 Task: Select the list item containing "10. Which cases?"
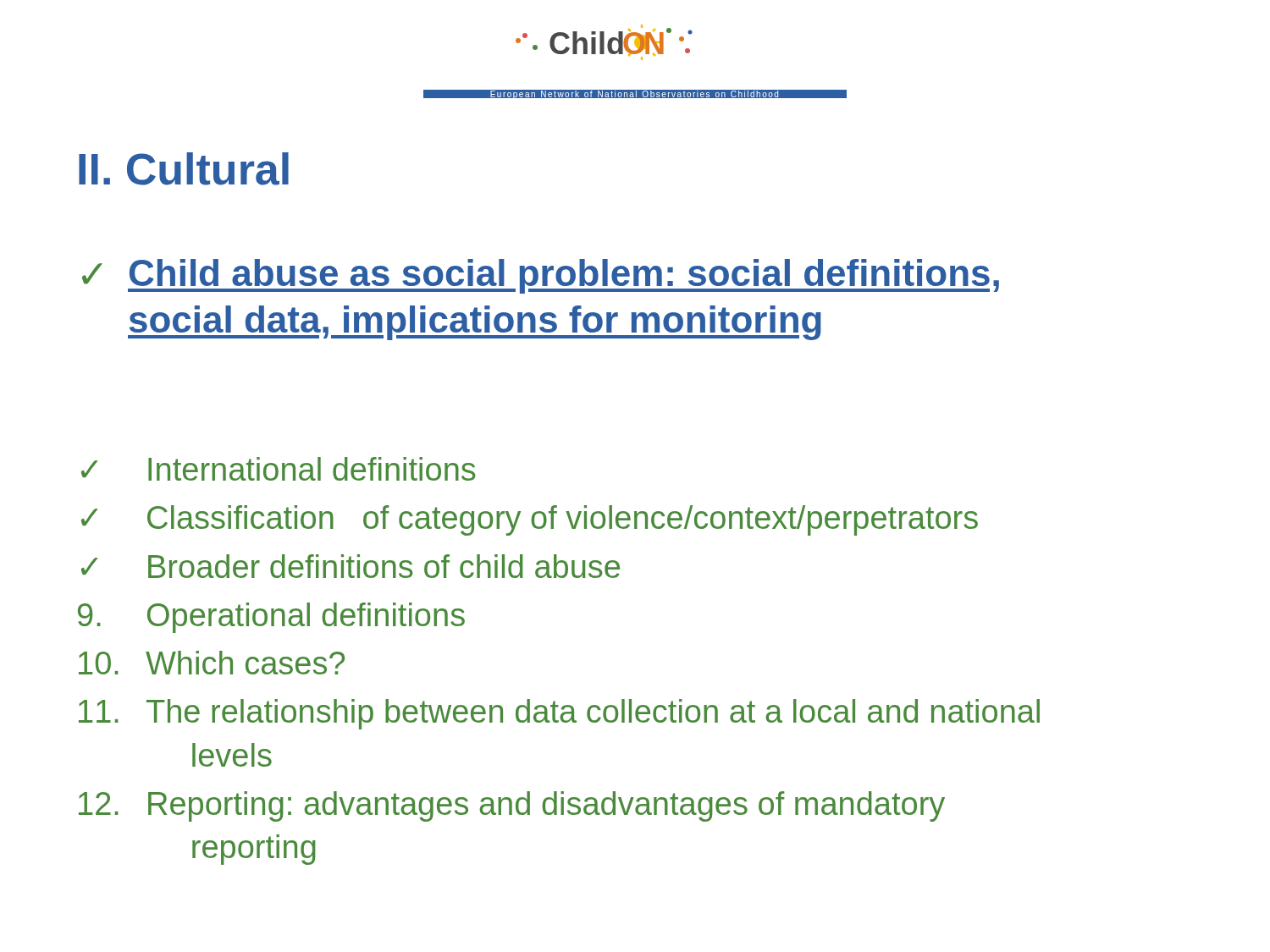(211, 664)
